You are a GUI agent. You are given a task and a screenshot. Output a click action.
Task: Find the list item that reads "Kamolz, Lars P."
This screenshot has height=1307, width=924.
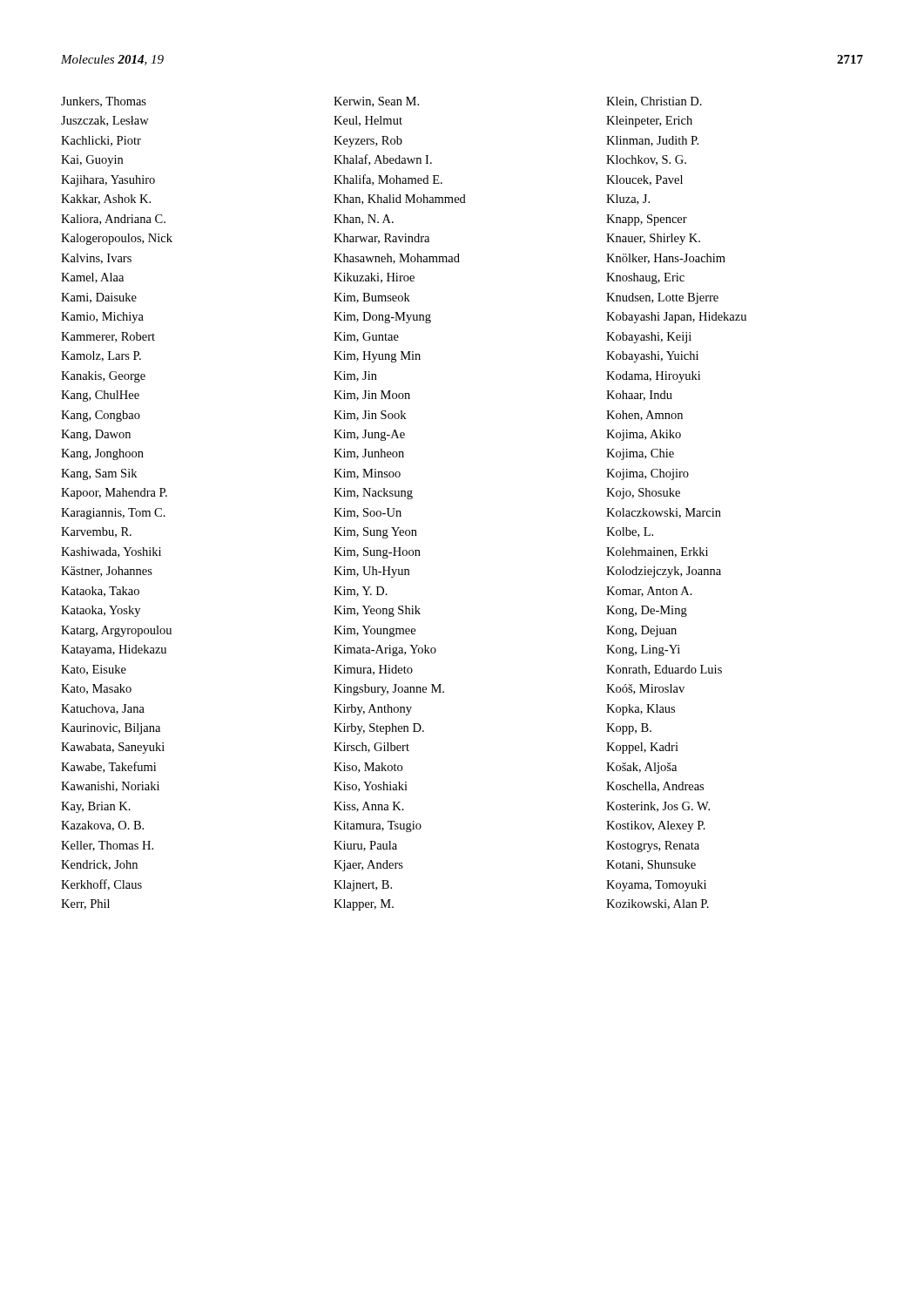tap(101, 356)
